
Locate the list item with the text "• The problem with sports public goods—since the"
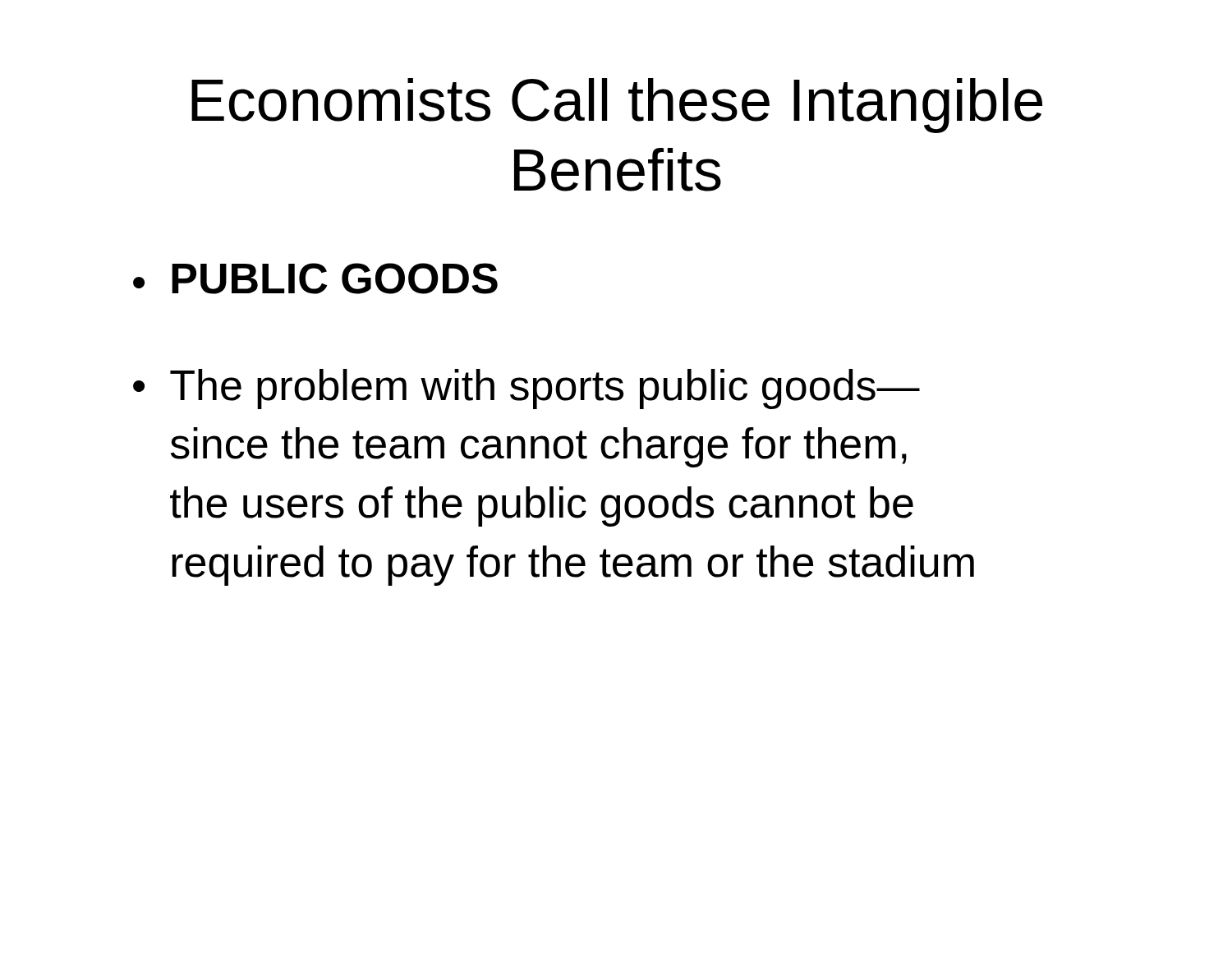pos(554,474)
